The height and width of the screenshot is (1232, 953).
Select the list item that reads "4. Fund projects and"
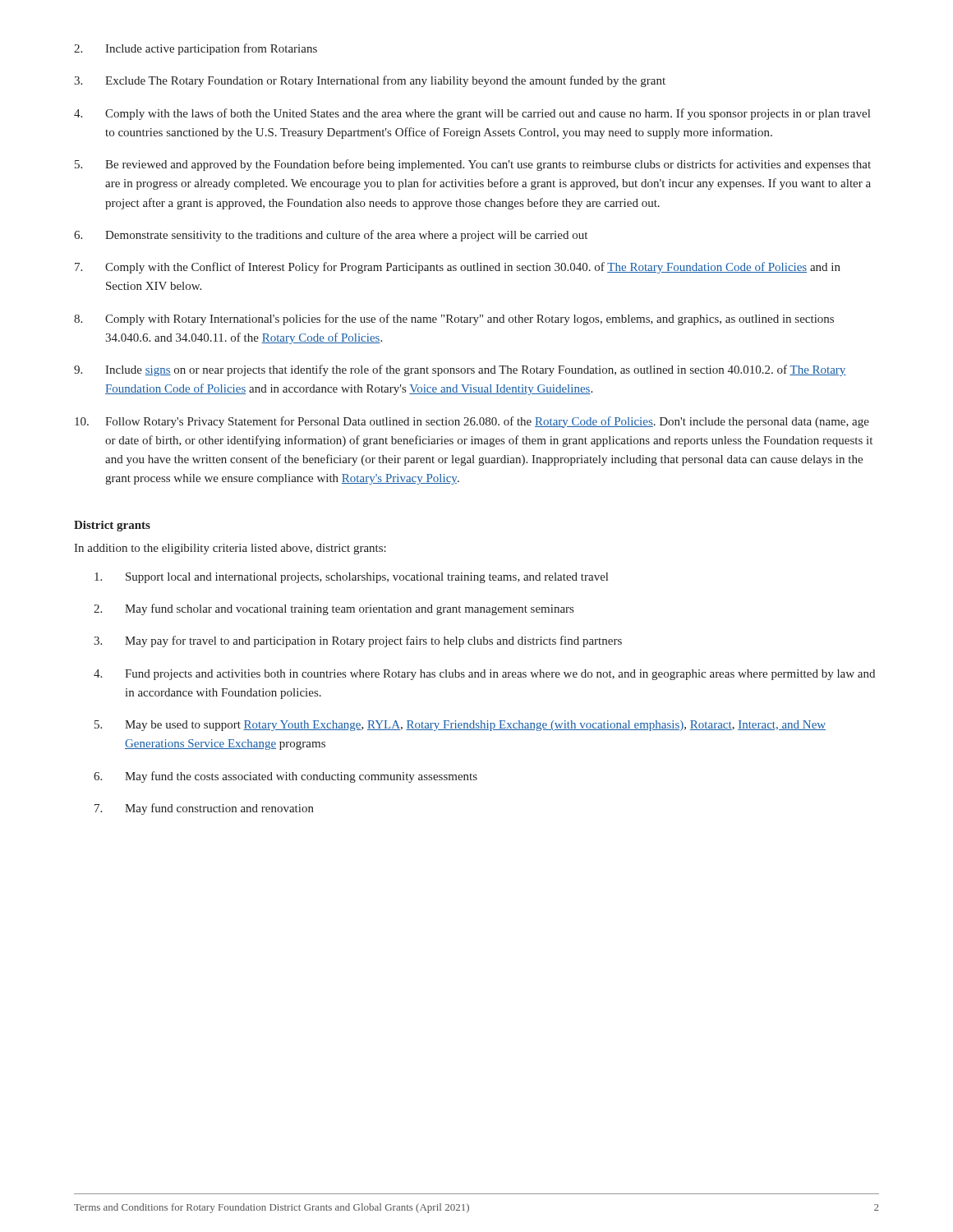(x=486, y=683)
